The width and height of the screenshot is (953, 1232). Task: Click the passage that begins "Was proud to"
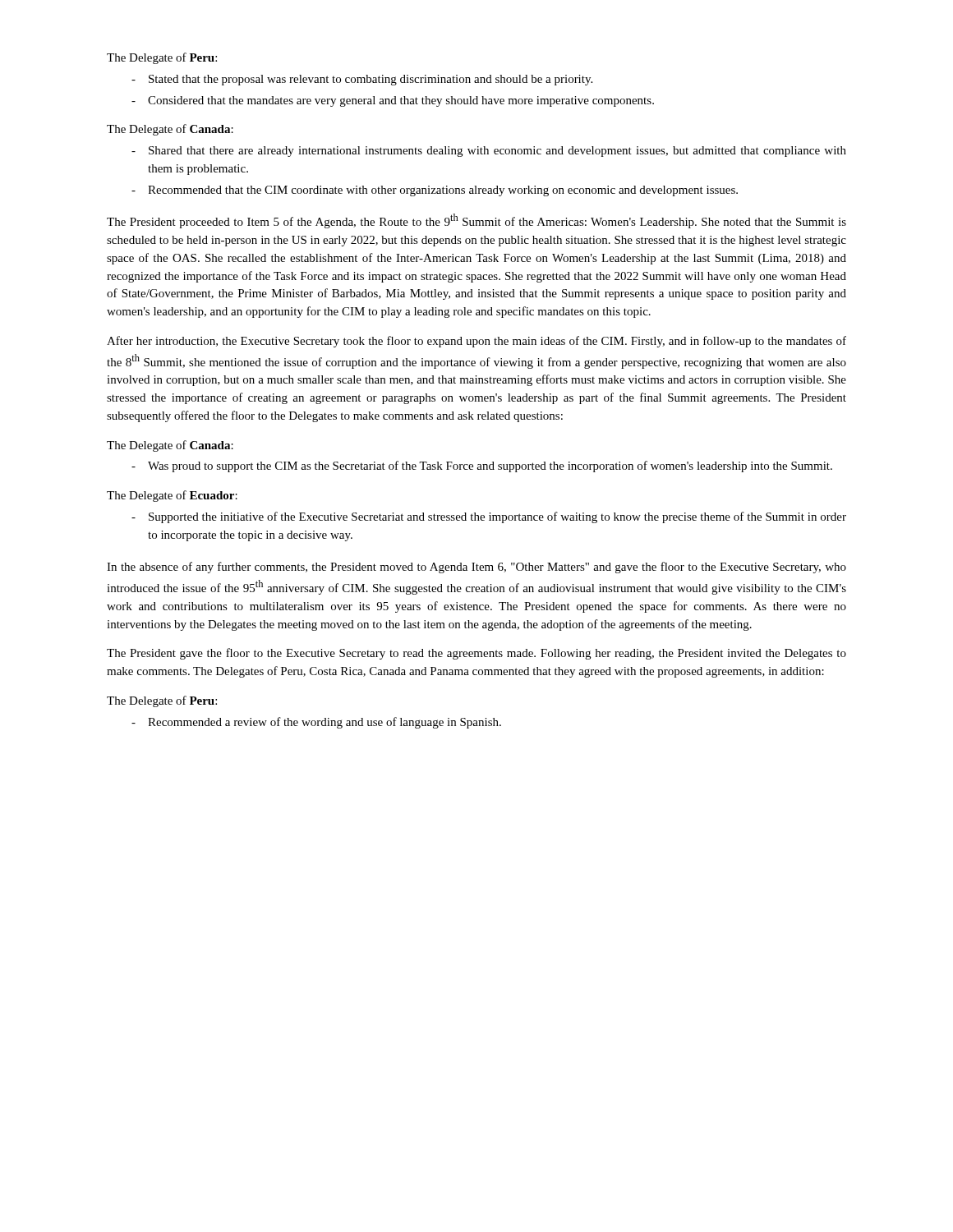click(490, 466)
